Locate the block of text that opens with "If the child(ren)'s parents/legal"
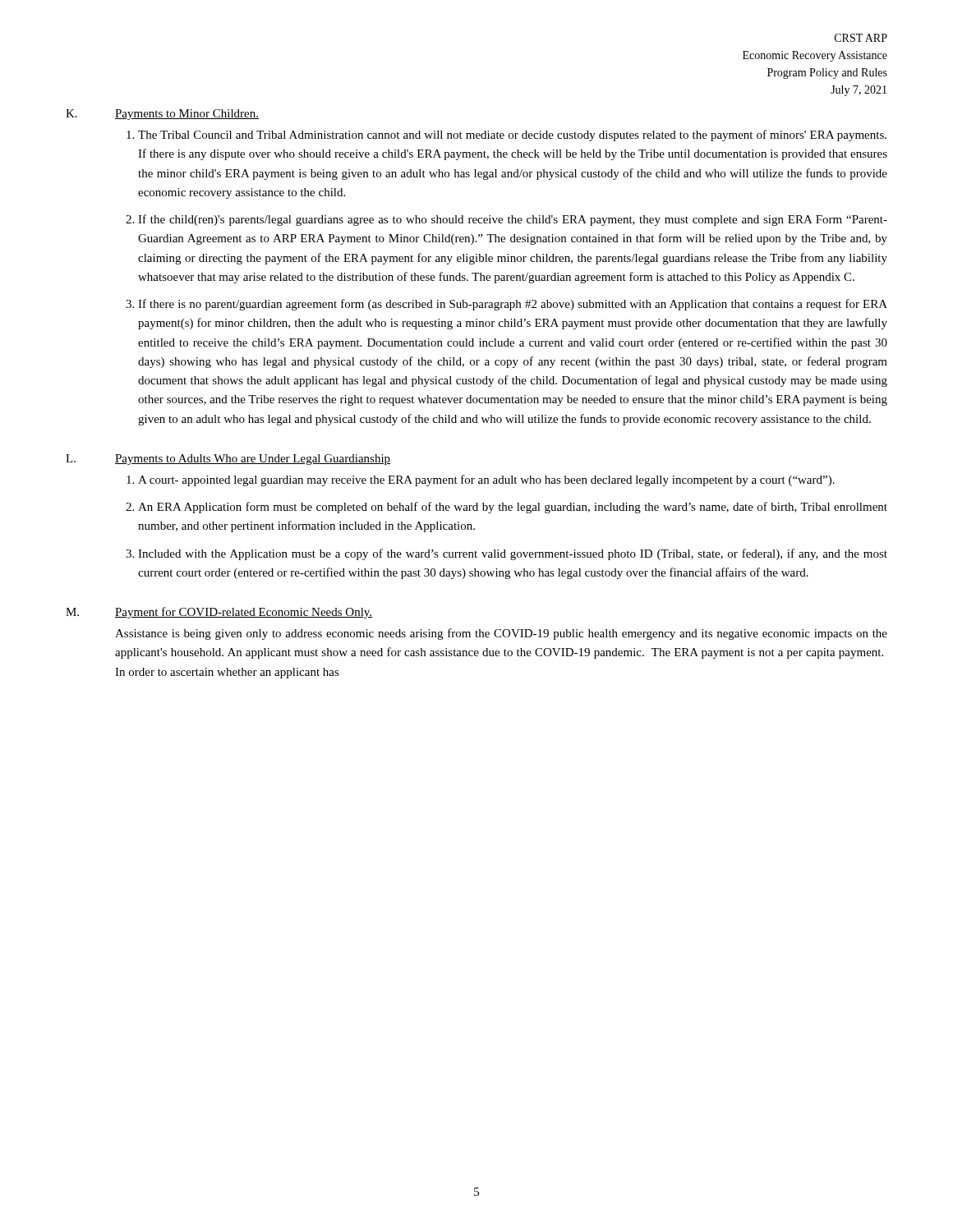The image size is (953, 1232). [x=513, y=248]
